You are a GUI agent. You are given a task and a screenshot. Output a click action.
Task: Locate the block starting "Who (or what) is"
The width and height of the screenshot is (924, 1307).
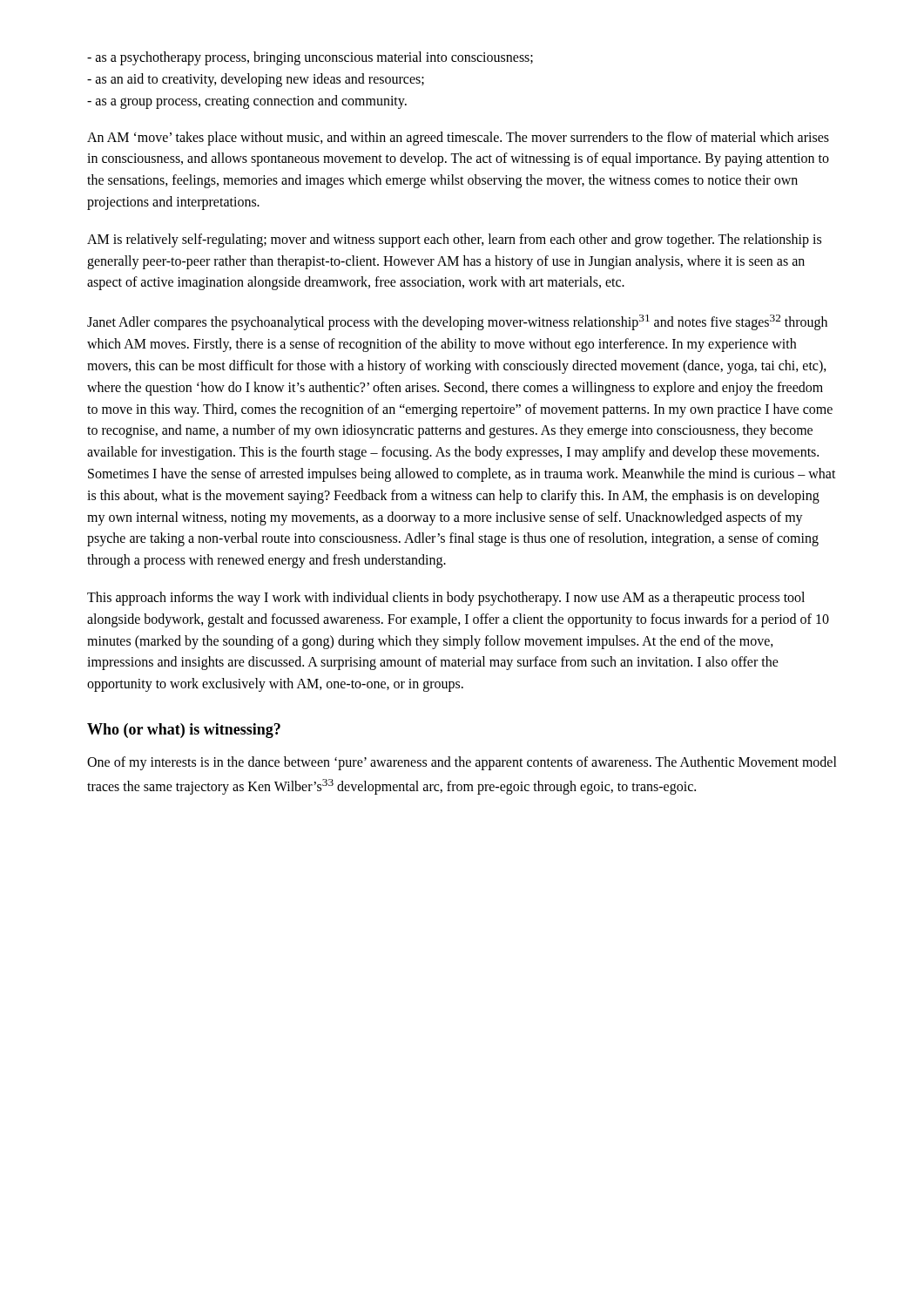(x=184, y=729)
